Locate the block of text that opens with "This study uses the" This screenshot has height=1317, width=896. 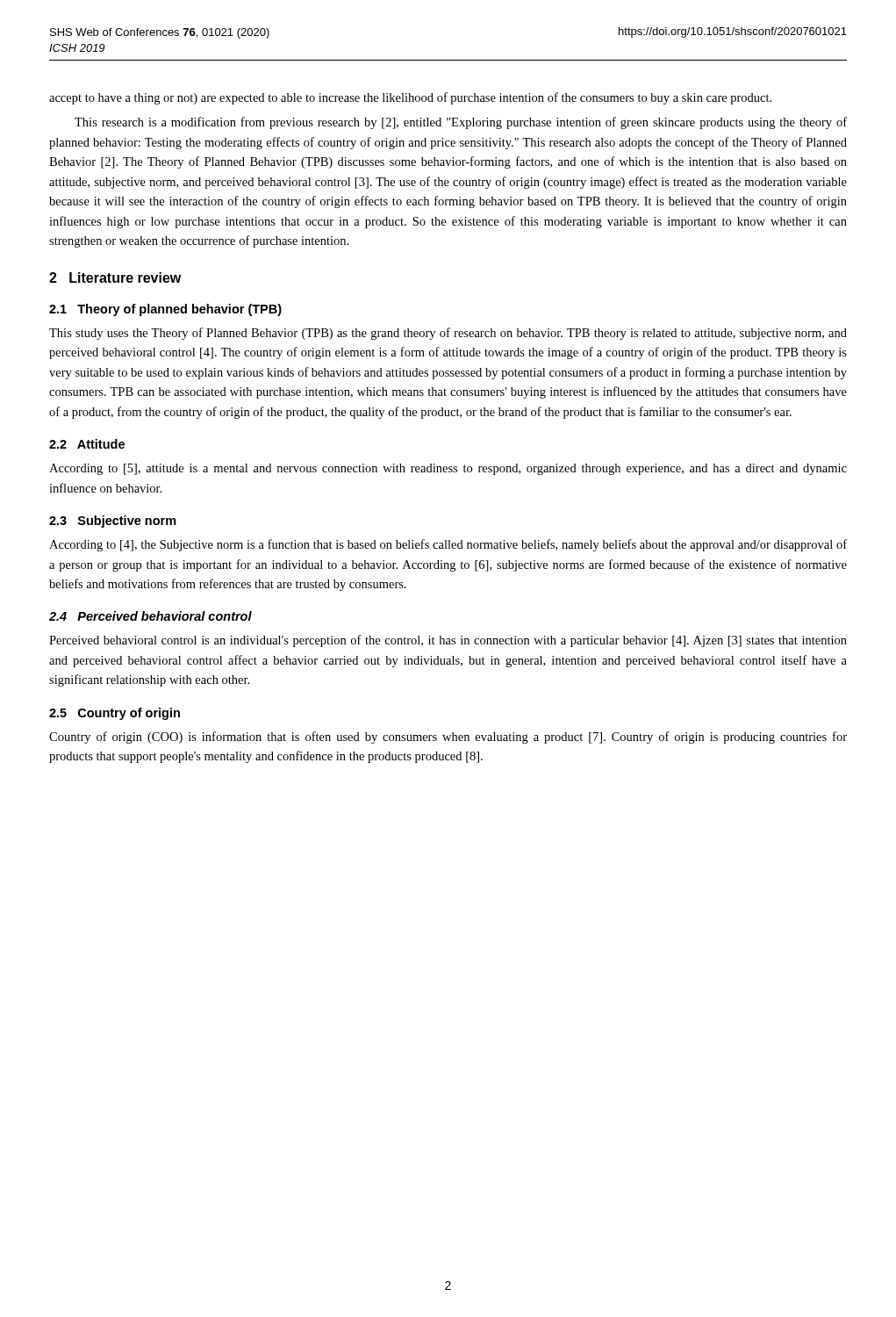click(448, 372)
